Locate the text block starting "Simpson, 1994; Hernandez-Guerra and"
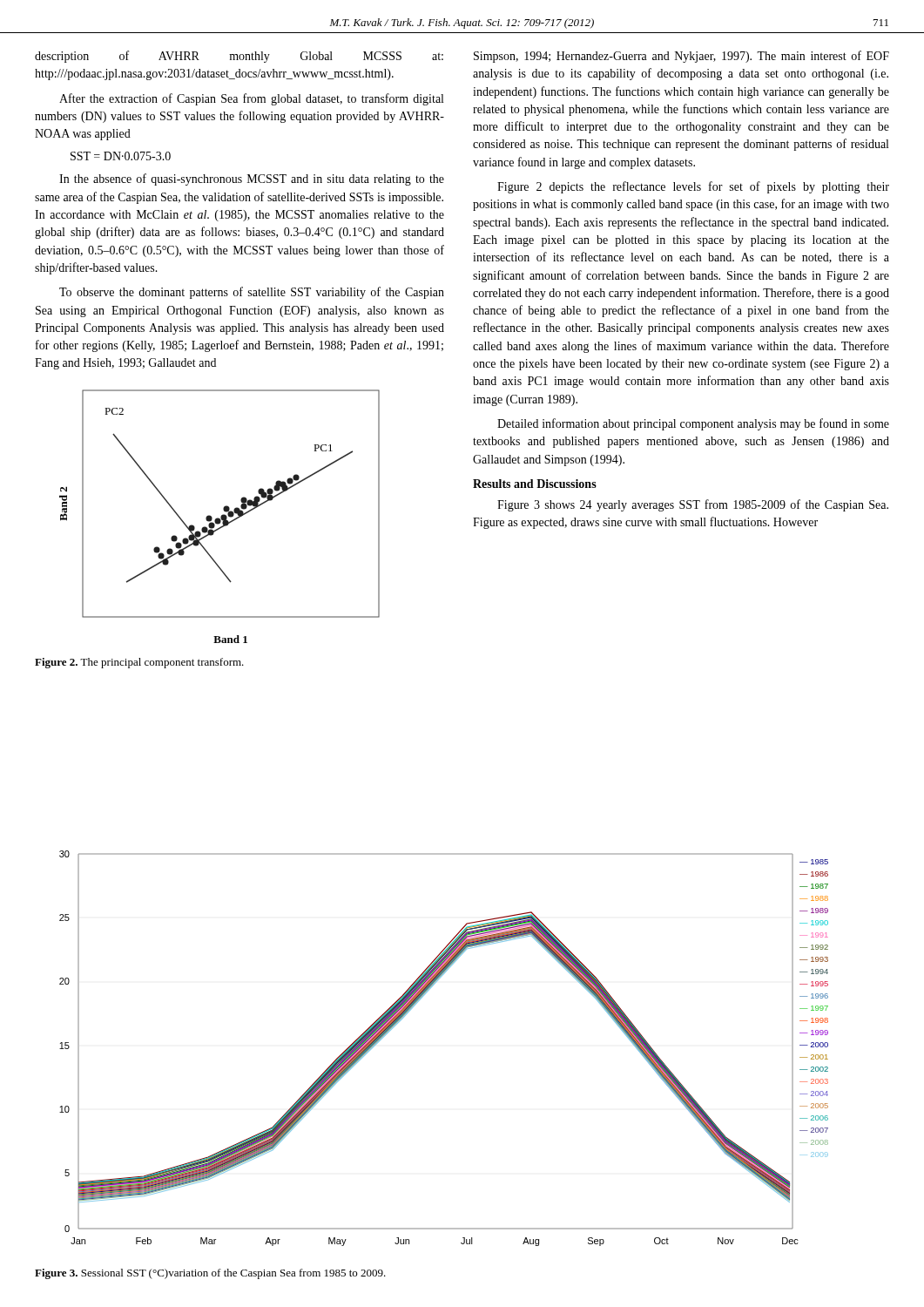 [681, 258]
